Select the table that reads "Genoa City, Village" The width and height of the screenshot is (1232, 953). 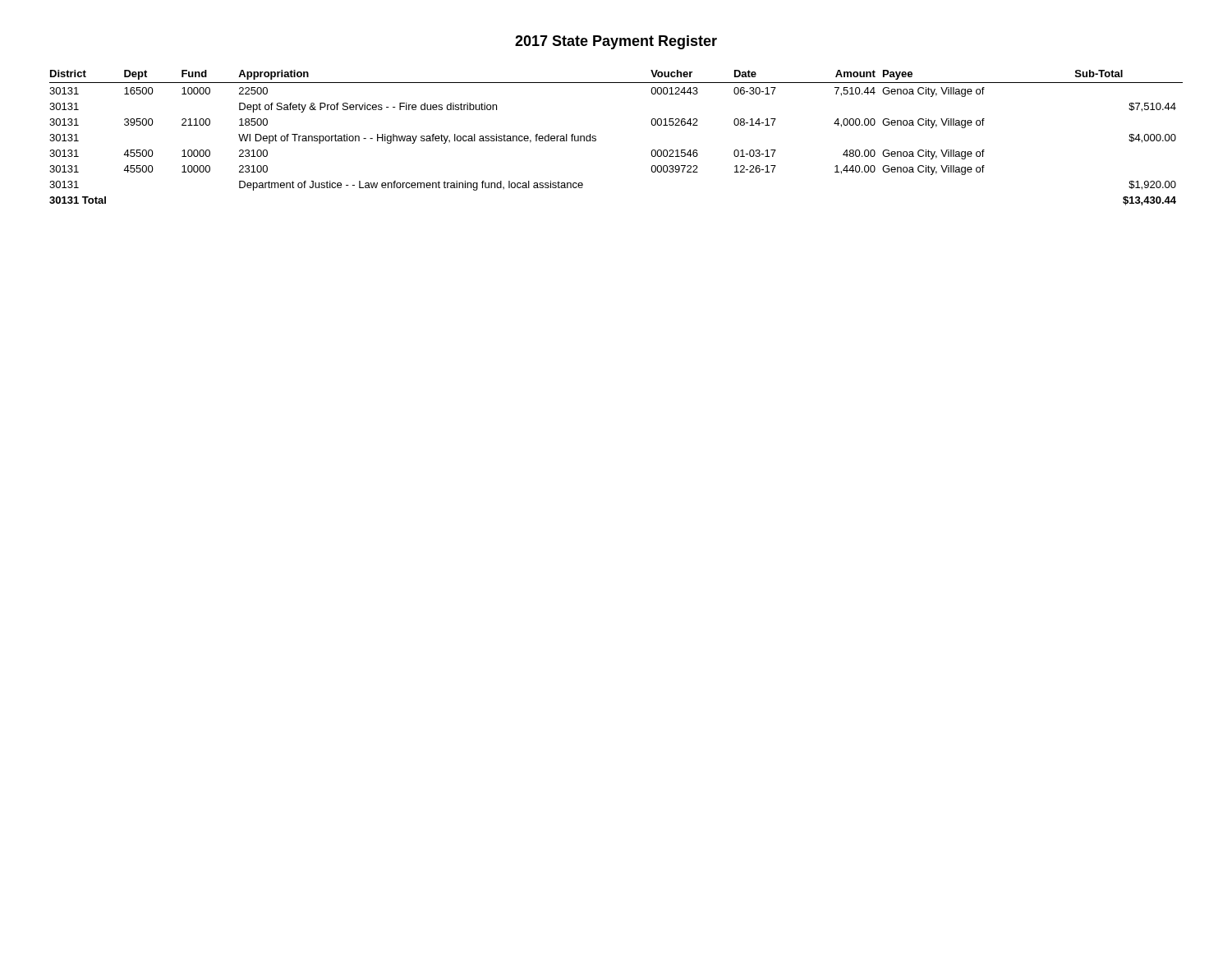pos(616,136)
